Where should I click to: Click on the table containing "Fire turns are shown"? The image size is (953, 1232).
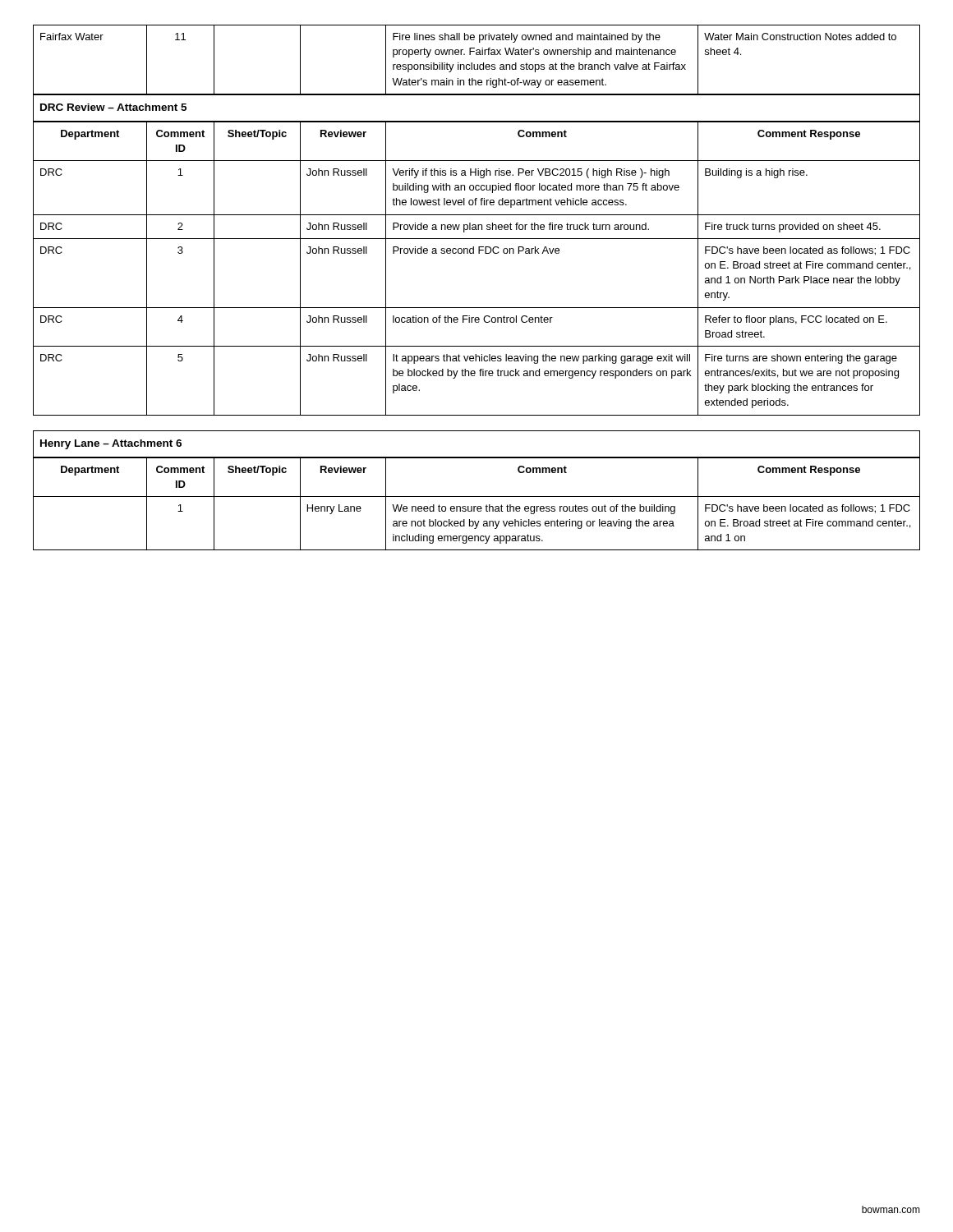[476, 268]
